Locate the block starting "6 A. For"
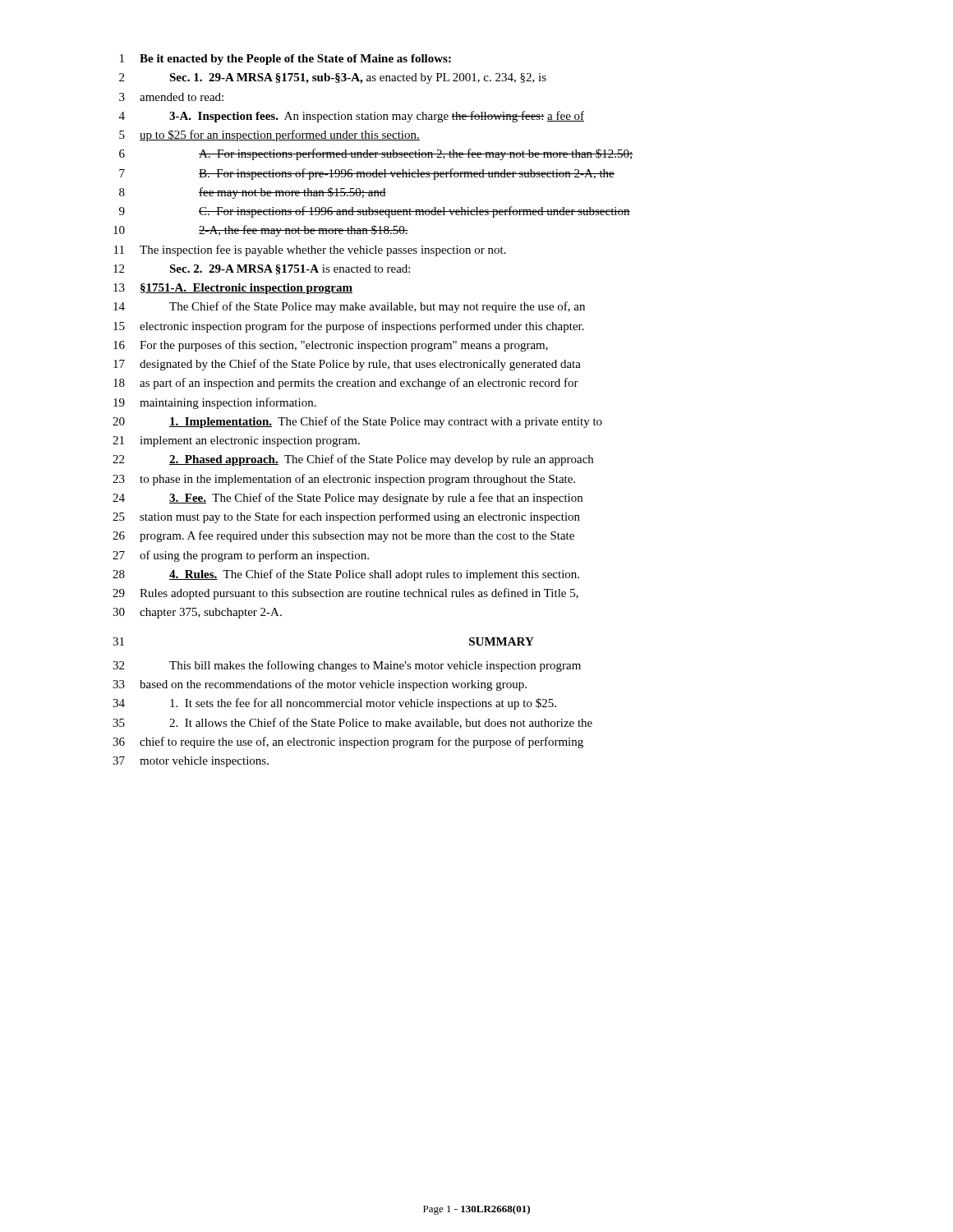The height and width of the screenshot is (1232, 953). coord(476,154)
